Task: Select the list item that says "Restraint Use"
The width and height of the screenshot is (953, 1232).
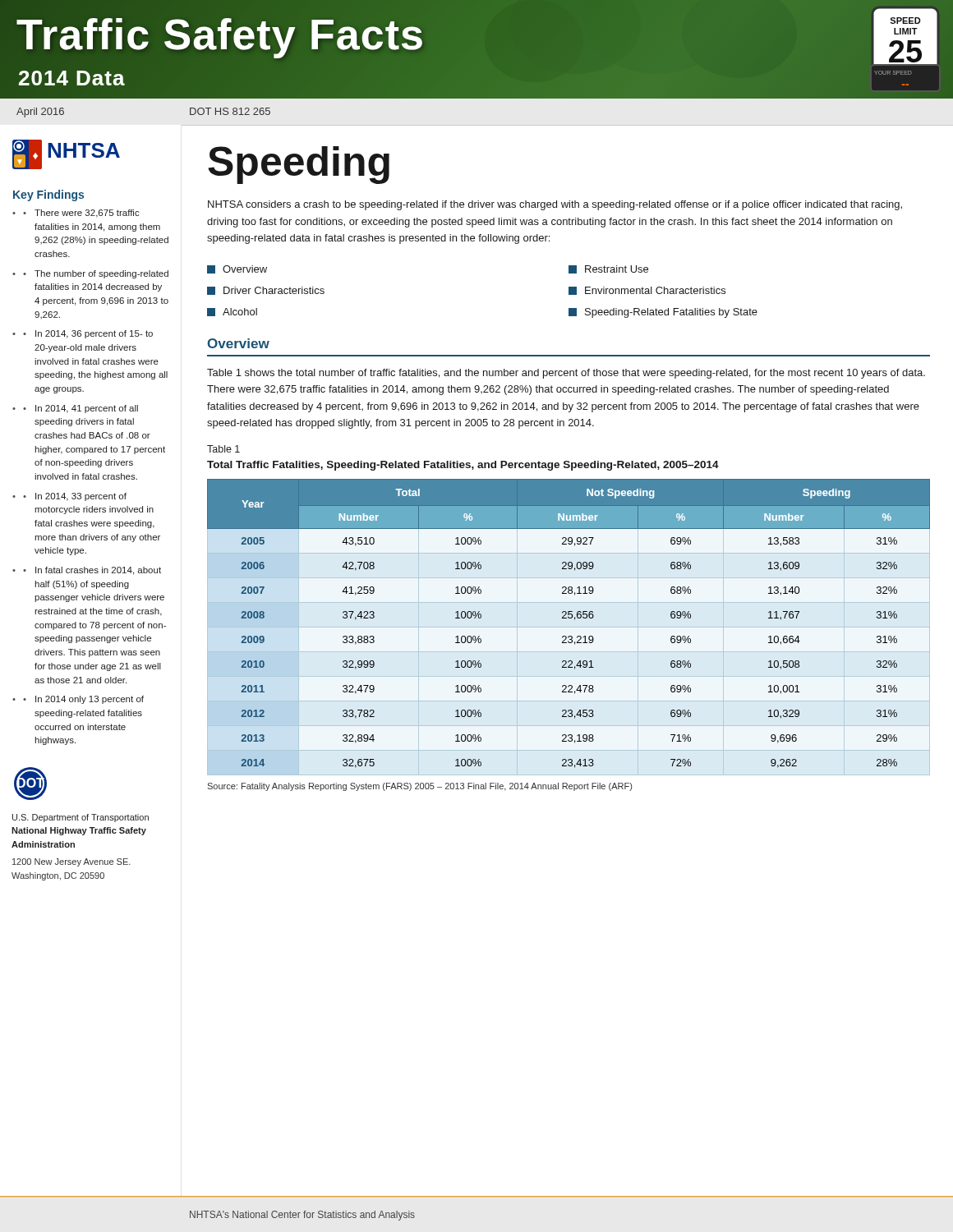Action: (x=609, y=269)
